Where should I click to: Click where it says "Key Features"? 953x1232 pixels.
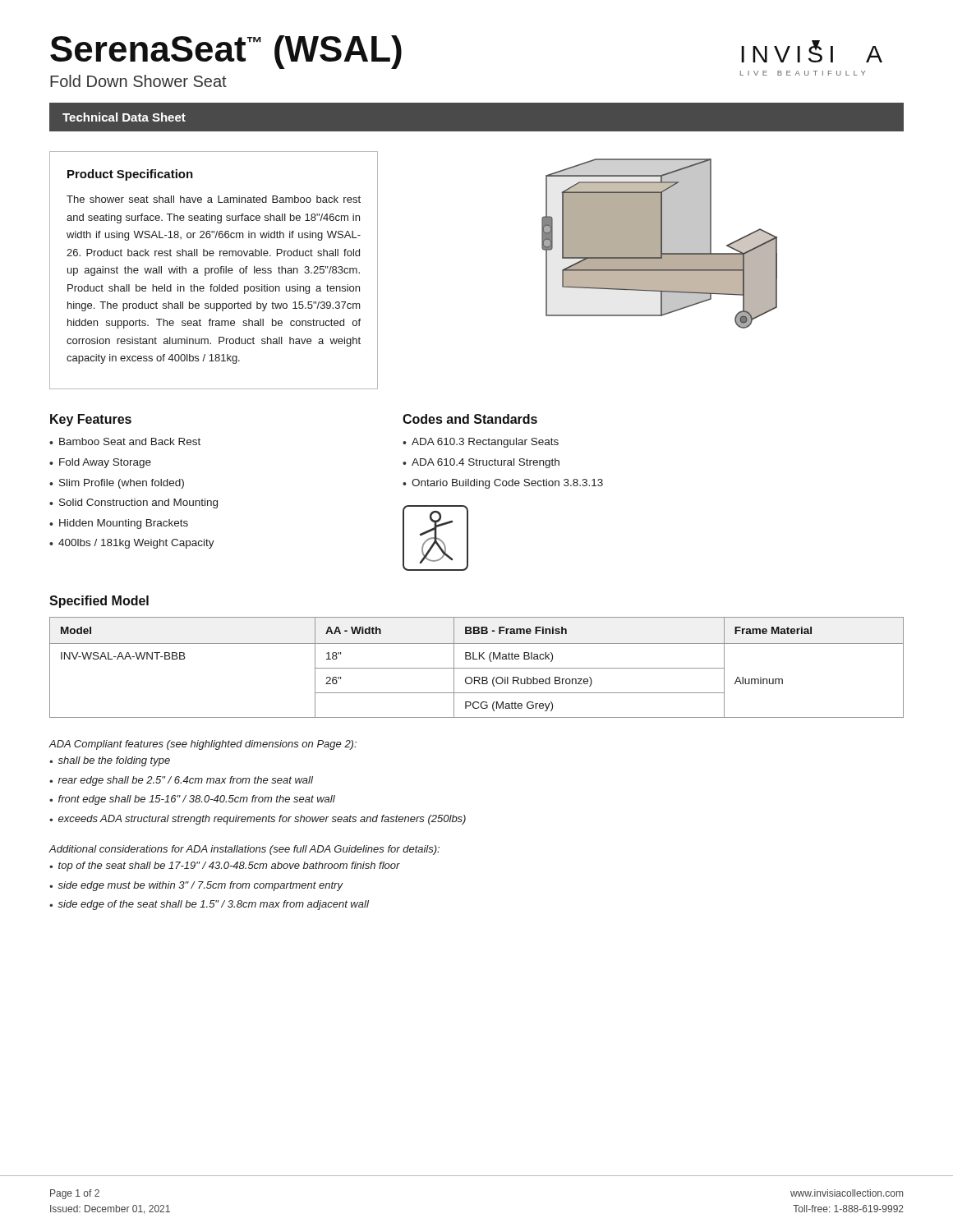tap(91, 420)
